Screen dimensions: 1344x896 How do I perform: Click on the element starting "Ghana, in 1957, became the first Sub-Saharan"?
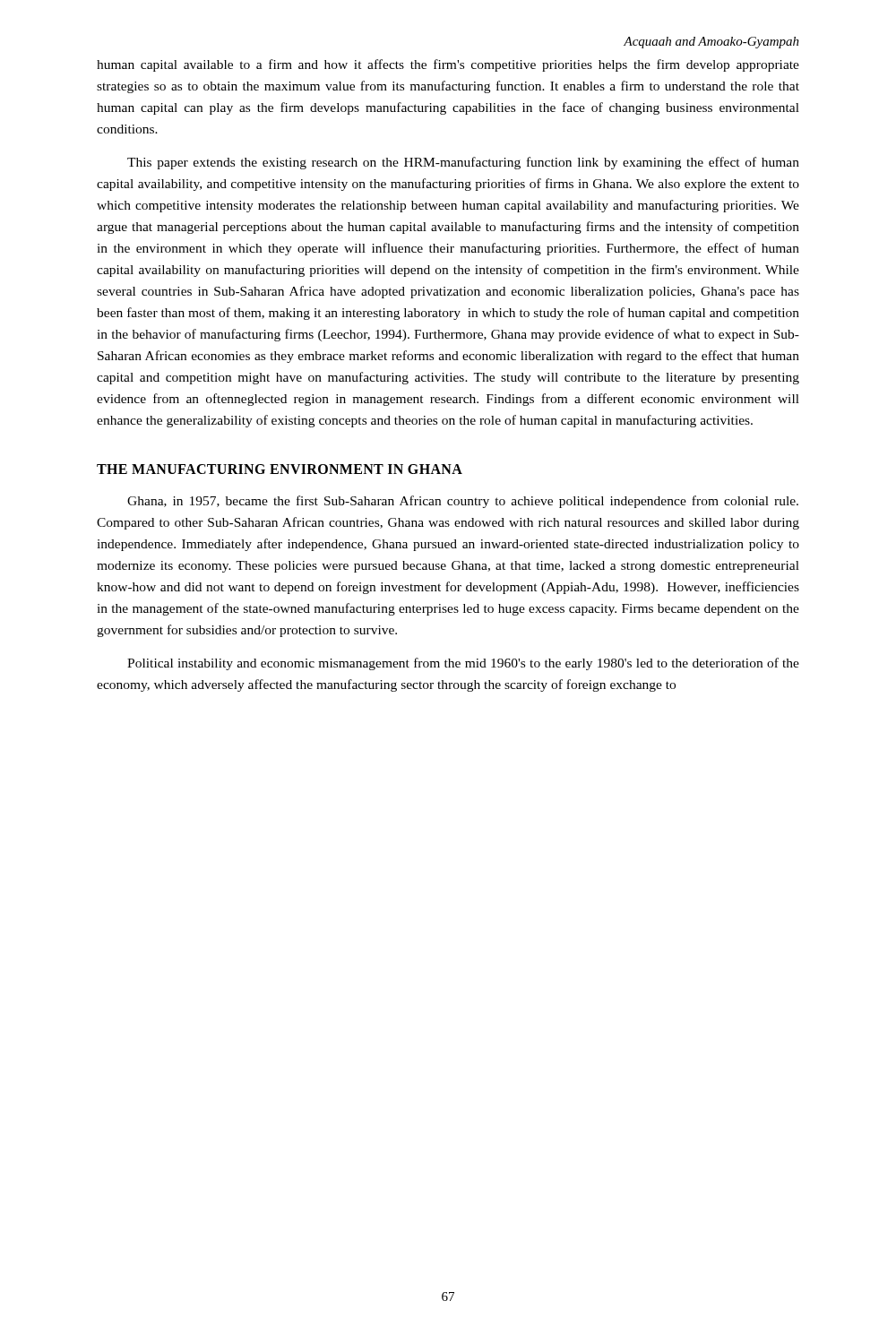coord(448,566)
